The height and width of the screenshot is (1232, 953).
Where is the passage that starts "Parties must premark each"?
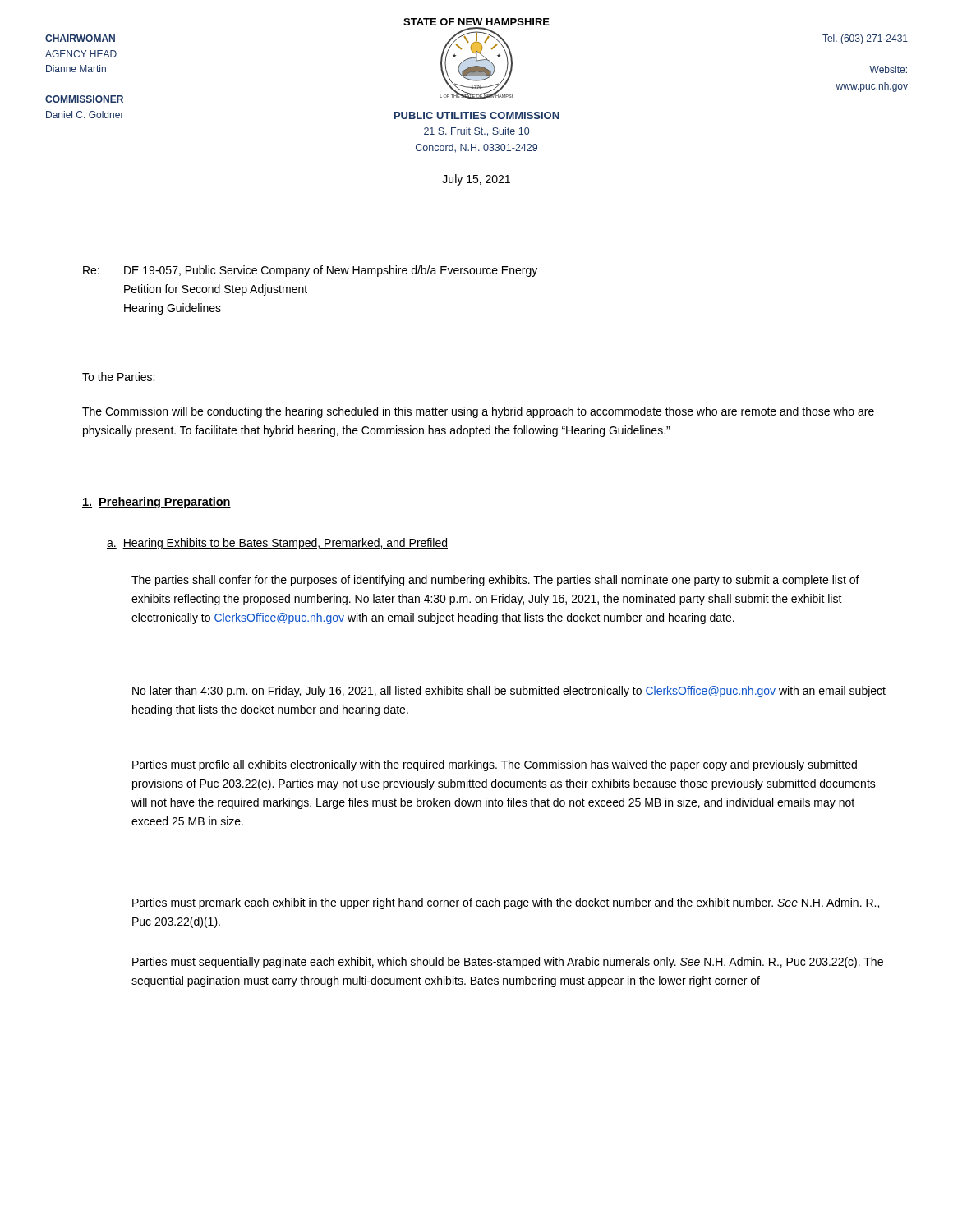[x=506, y=912]
